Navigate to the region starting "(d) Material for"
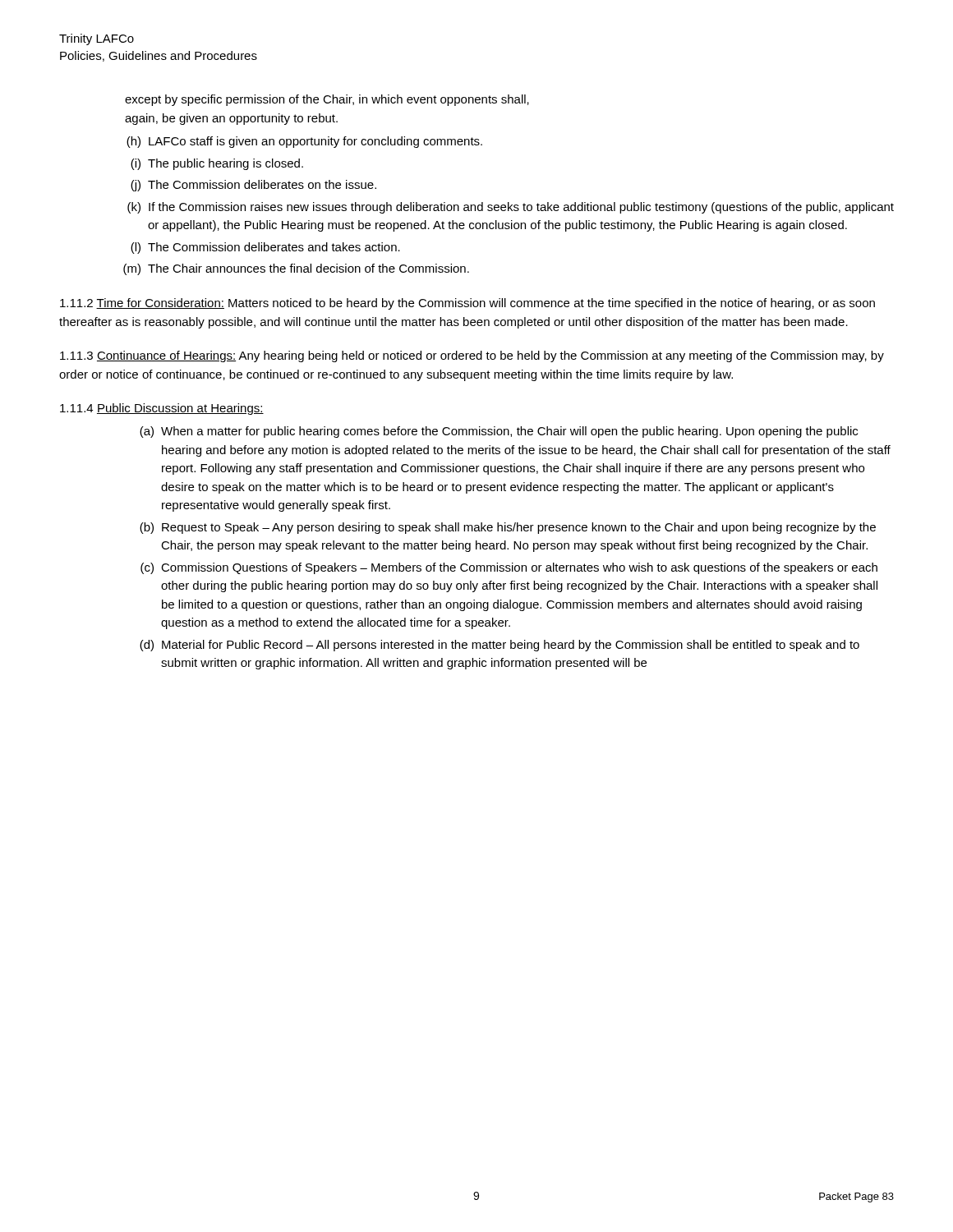The width and height of the screenshot is (953, 1232). 509,654
